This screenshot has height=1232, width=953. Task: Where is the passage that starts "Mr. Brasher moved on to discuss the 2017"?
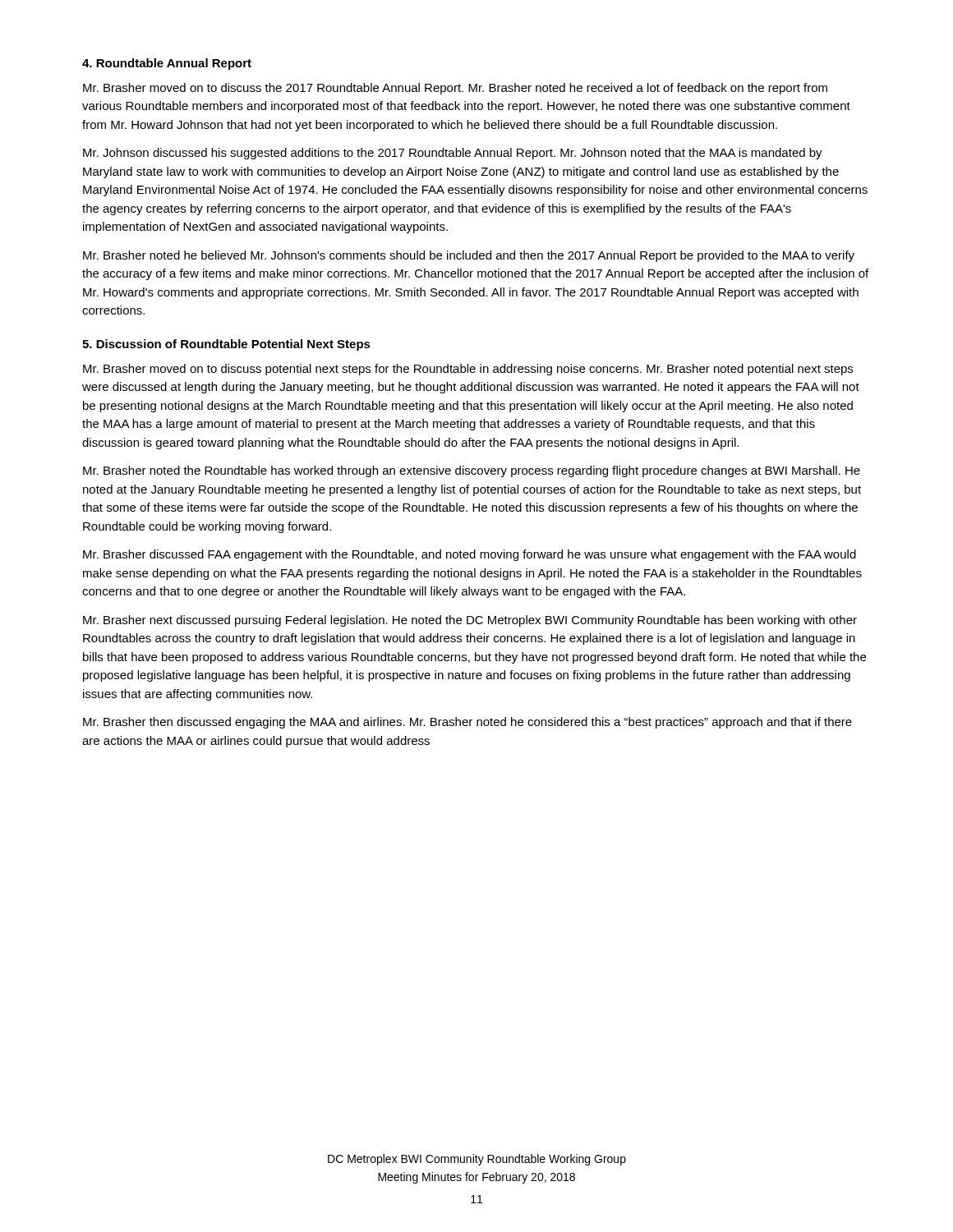pos(466,106)
